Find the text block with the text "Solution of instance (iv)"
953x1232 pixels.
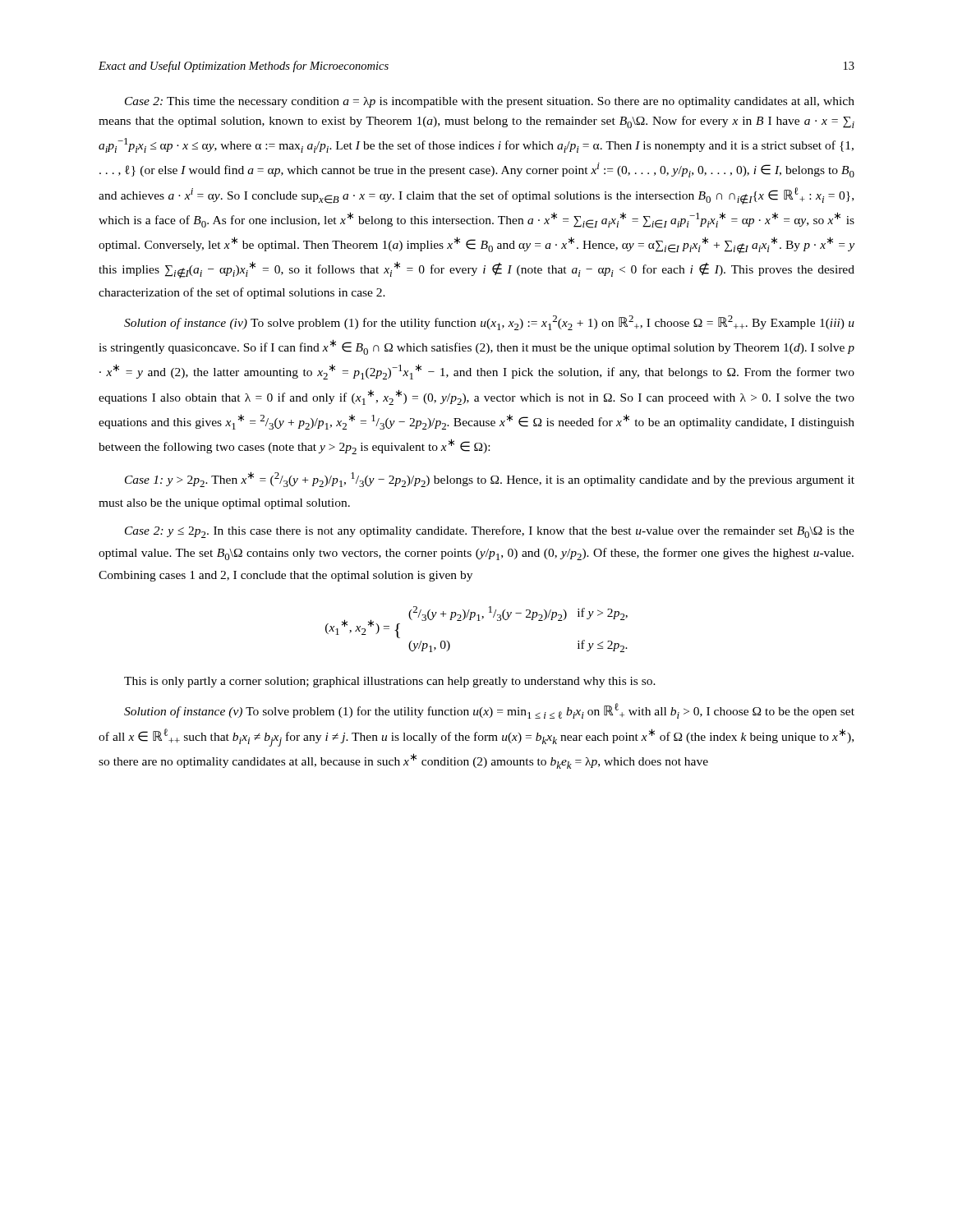[x=476, y=385]
